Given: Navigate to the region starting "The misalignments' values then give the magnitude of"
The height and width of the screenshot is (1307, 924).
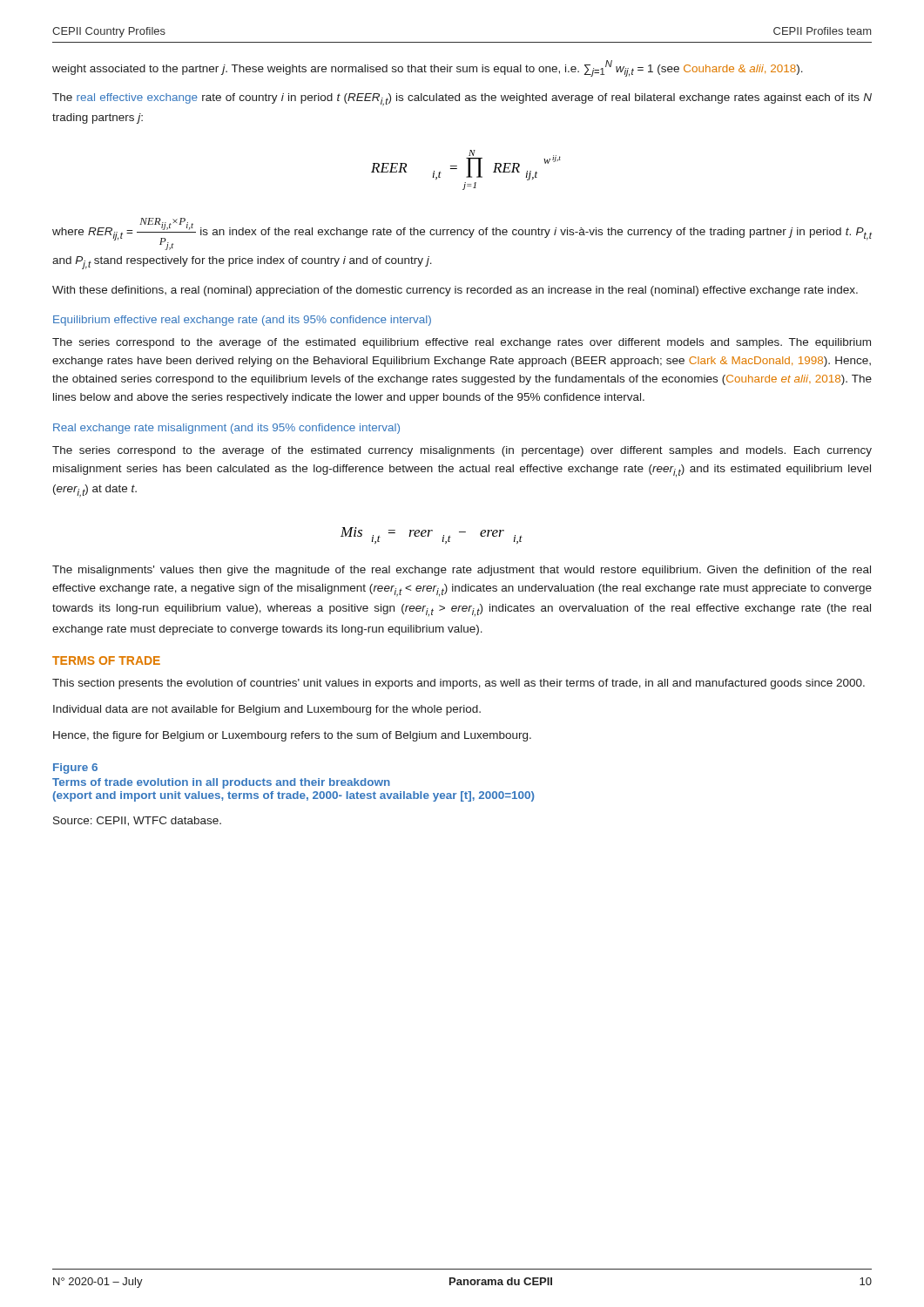Looking at the screenshot, I should (x=462, y=600).
